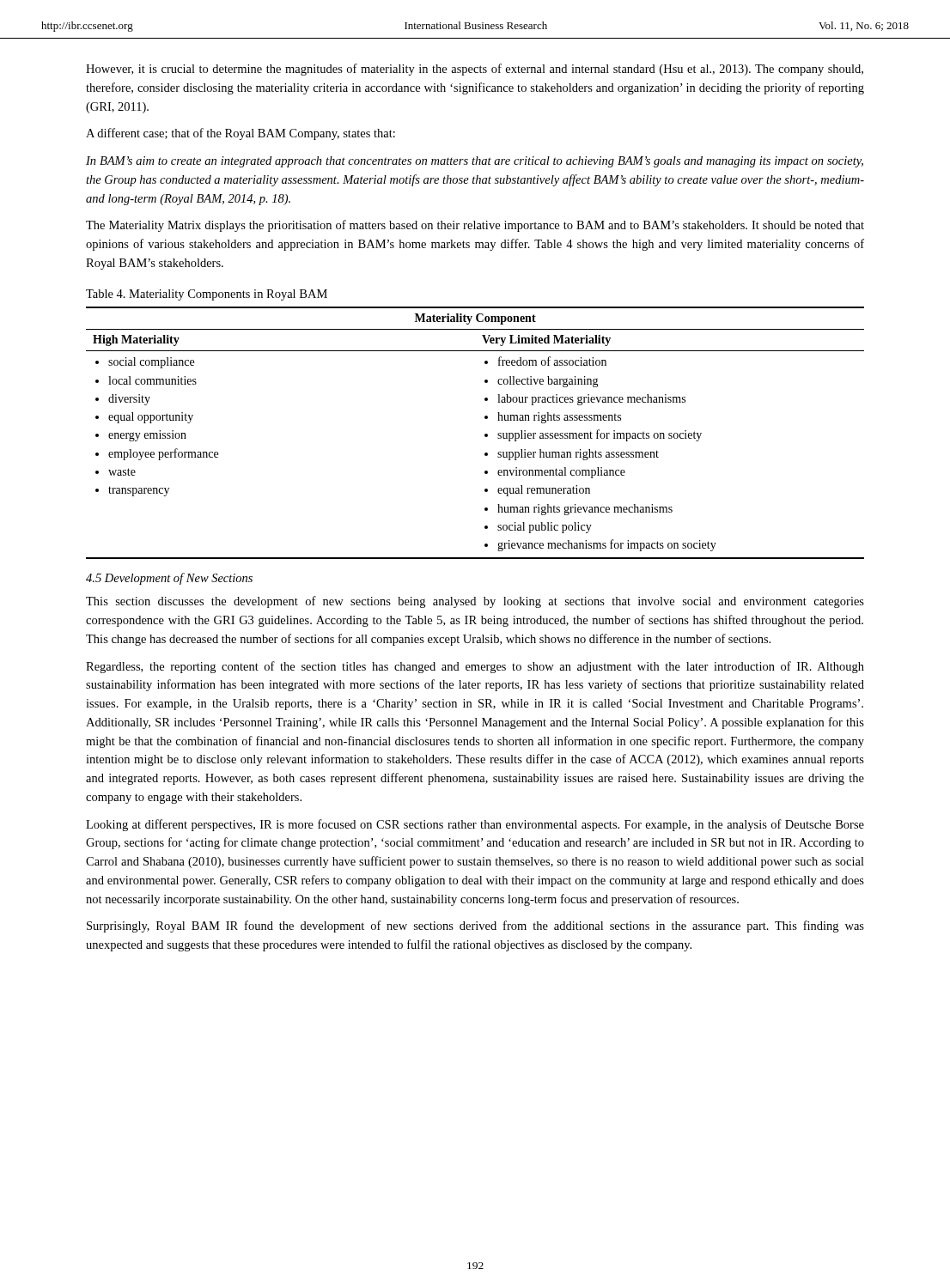Viewport: 950px width, 1288px height.
Task: Select the text block that says "Looking at different"
Action: [x=475, y=862]
